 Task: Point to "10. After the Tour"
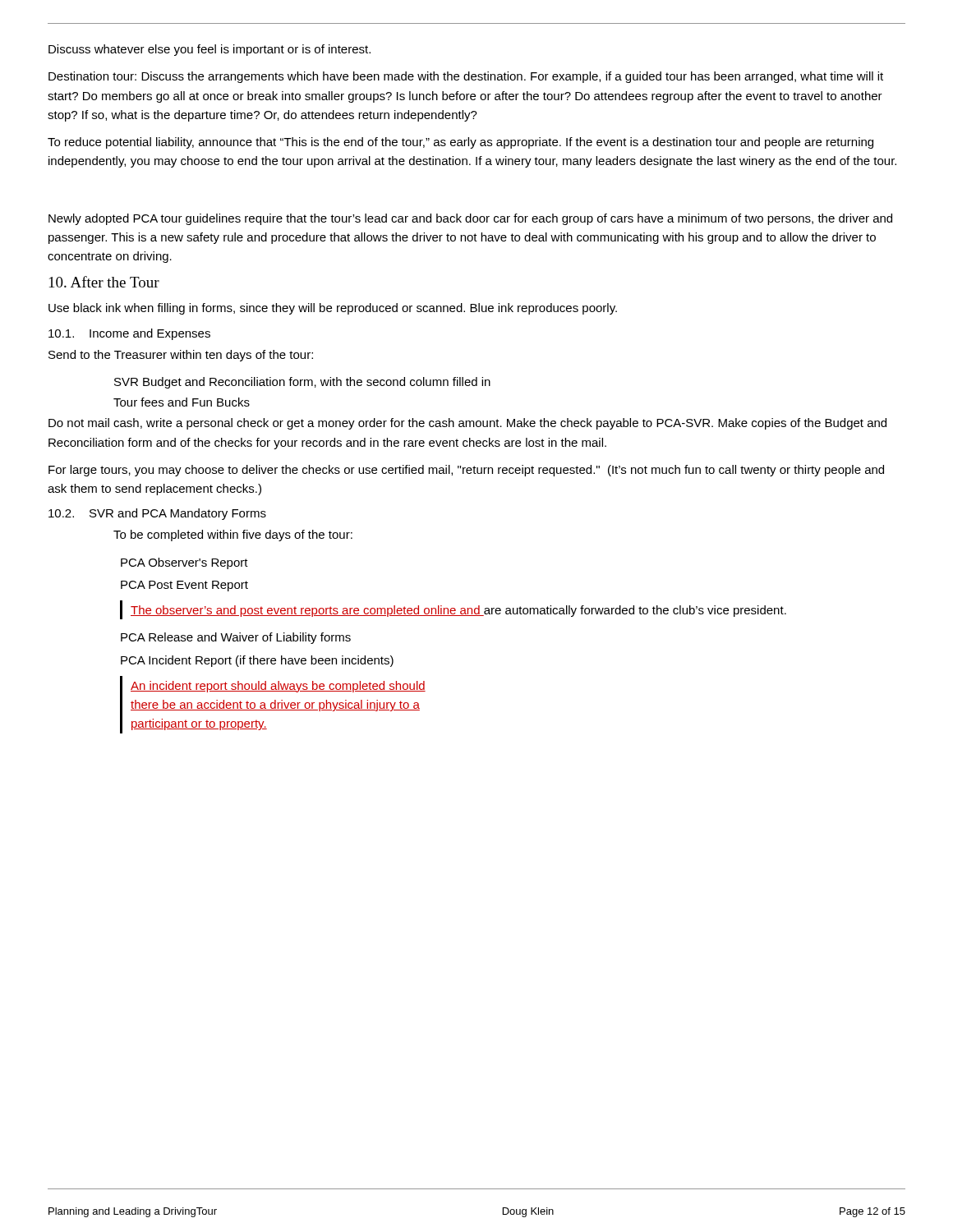(103, 282)
